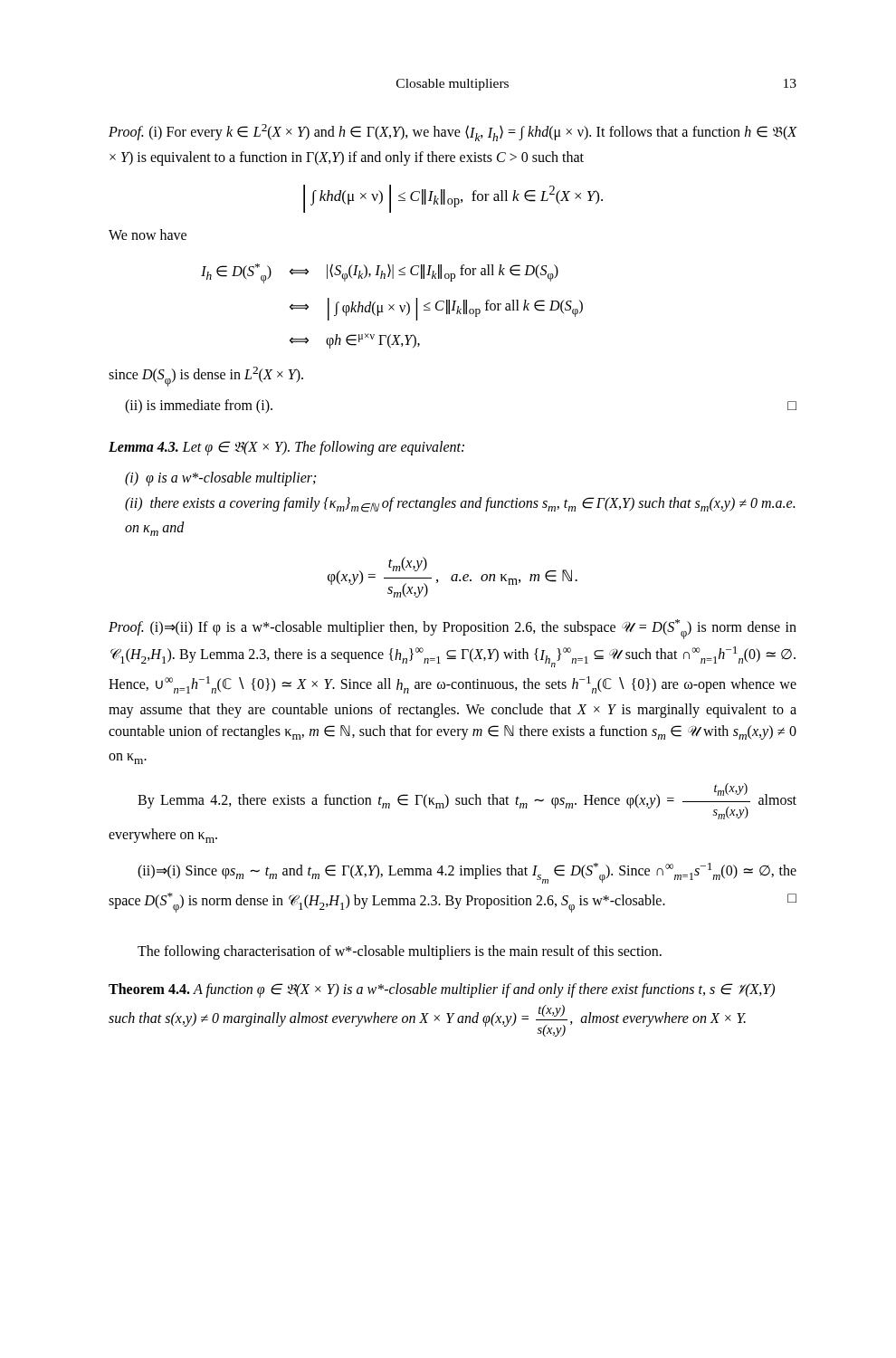Navigate to the block starting "(ii)⇒(i) Since φsm ∼"
The image size is (896, 1358).
click(x=453, y=886)
